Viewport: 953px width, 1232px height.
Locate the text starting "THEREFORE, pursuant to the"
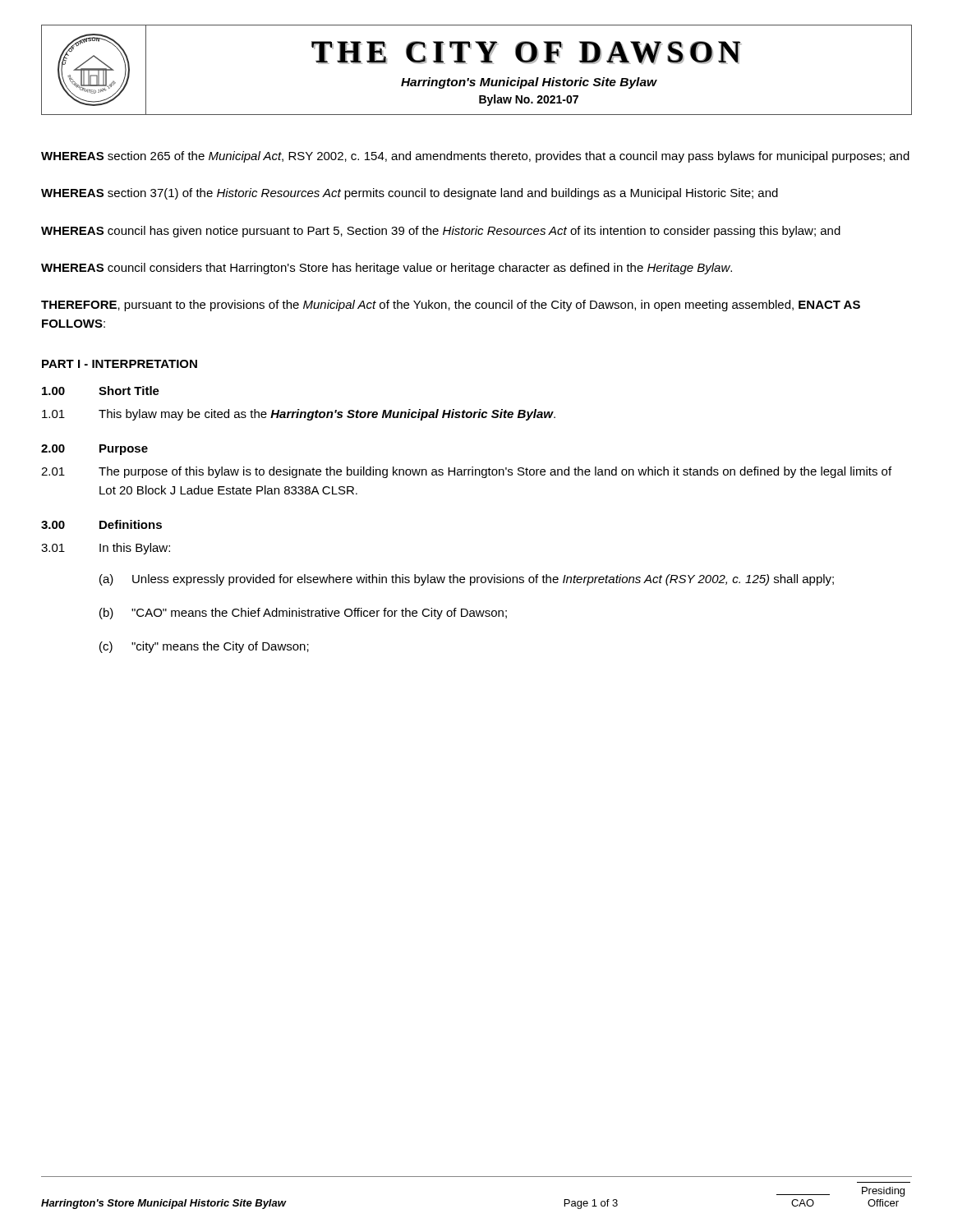[x=451, y=314]
